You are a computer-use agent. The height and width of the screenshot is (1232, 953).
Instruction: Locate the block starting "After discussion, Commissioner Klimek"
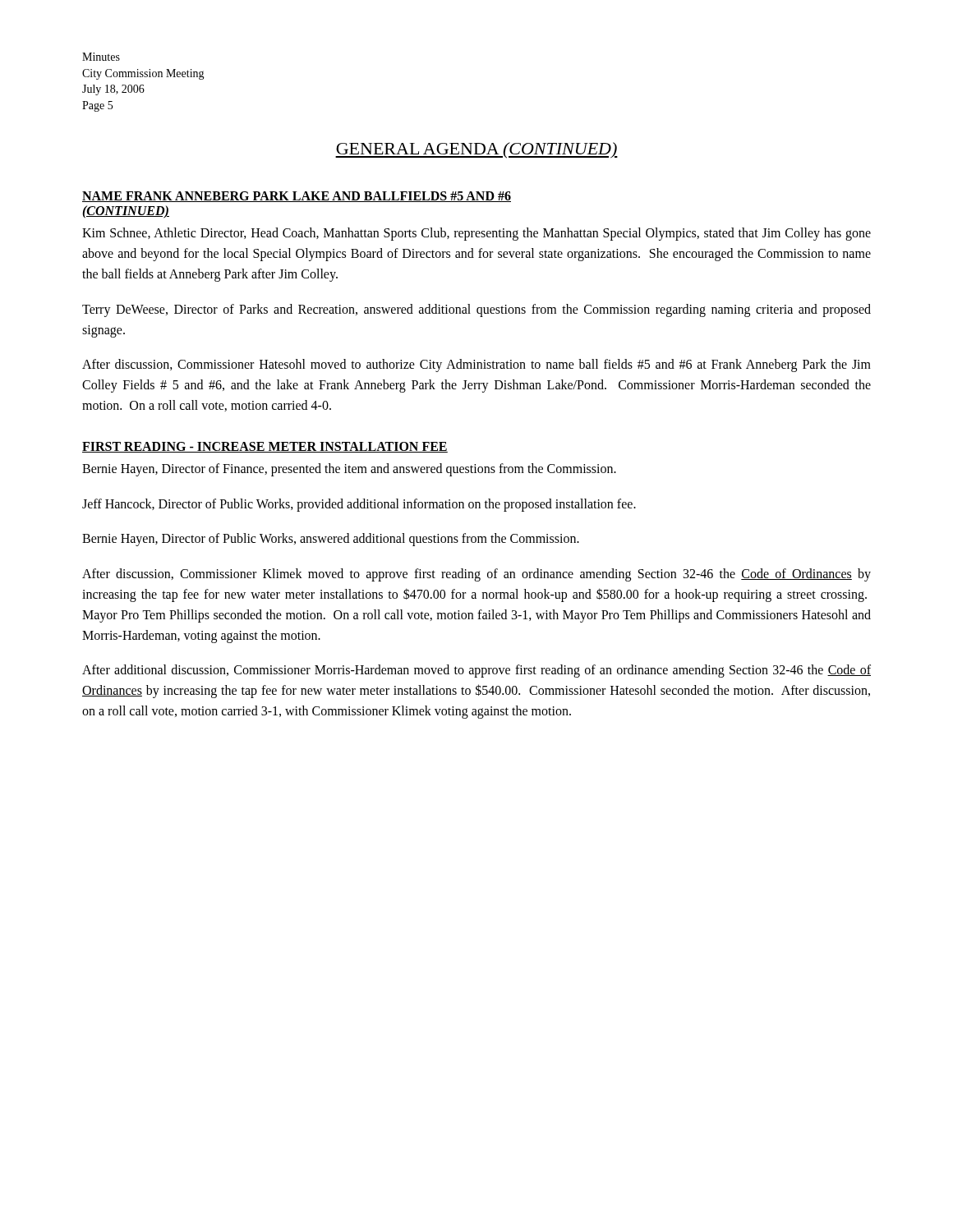pyautogui.click(x=476, y=604)
